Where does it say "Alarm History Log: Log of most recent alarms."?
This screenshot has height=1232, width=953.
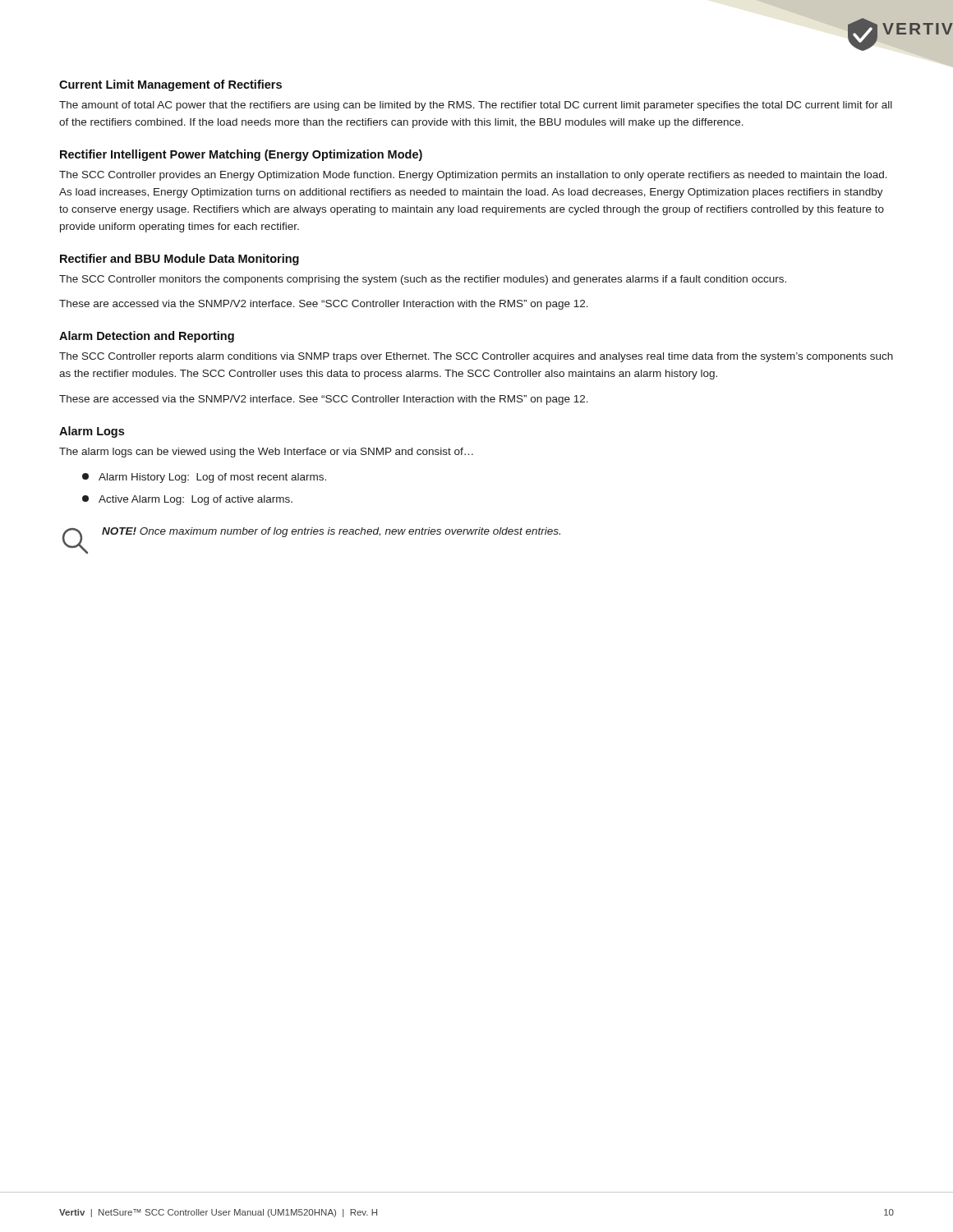tap(205, 478)
